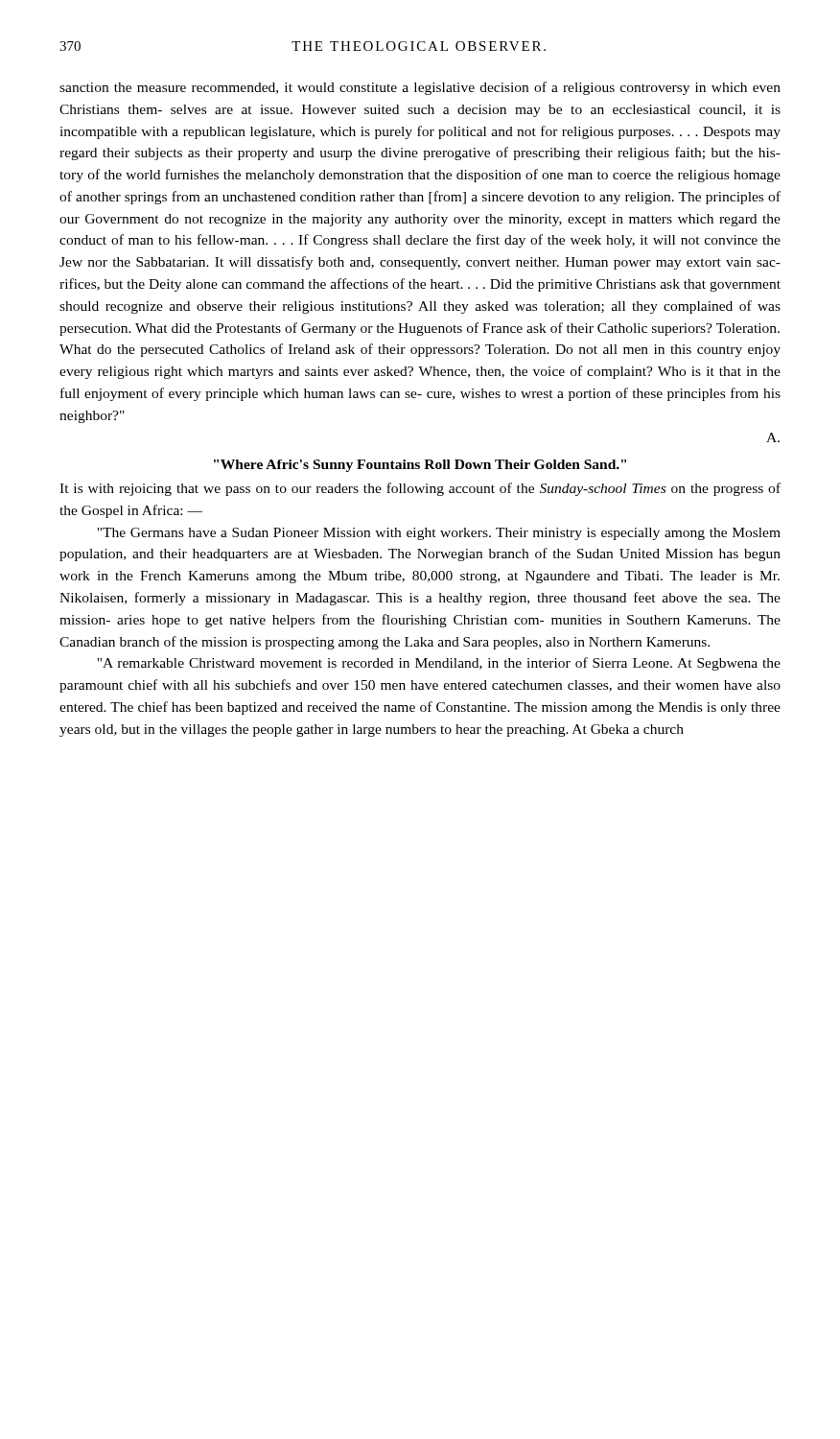Locate the text block that says "sanction the measure recommended, it would"

click(x=420, y=408)
